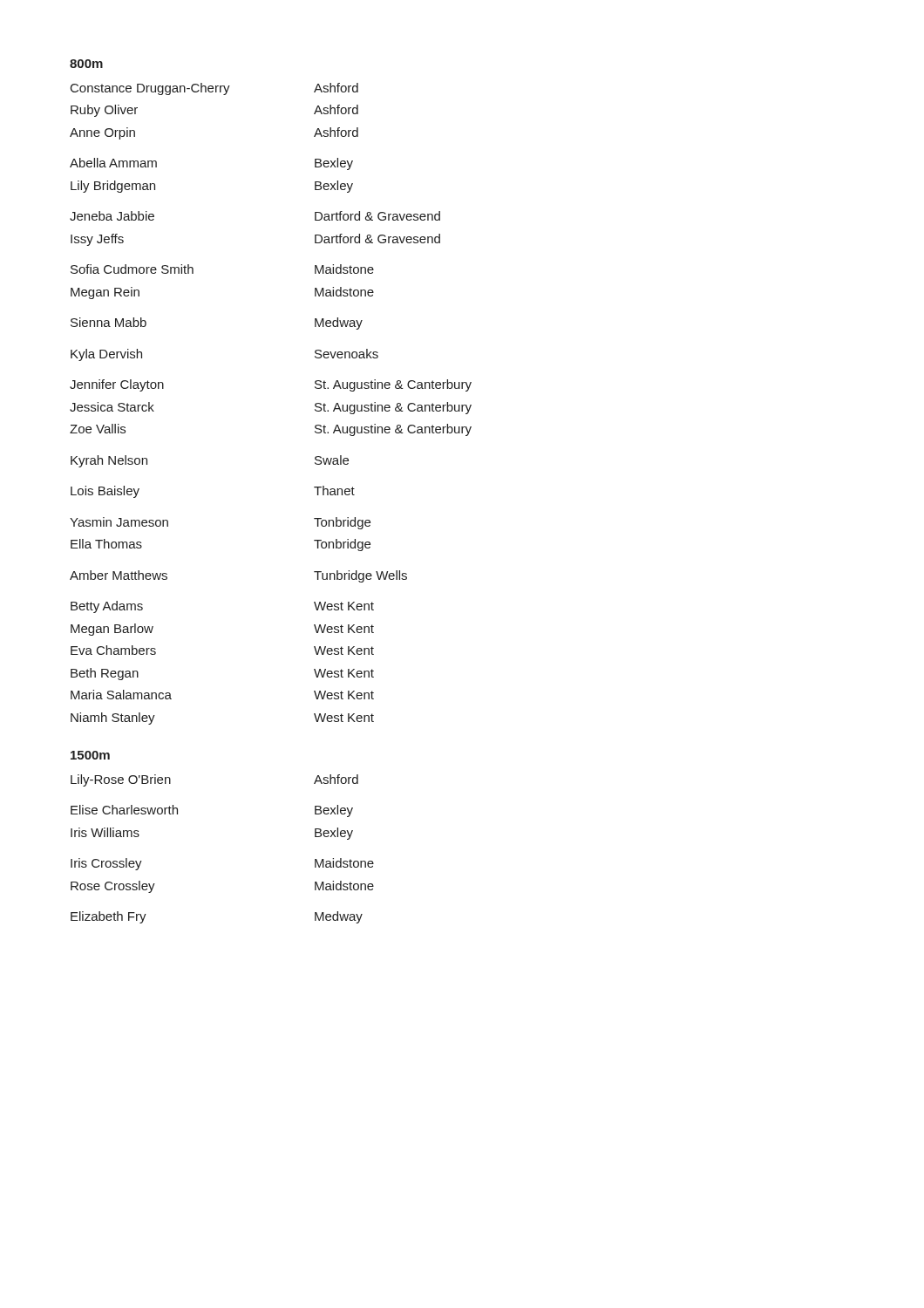Image resolution: width=924 pixels, height=1308 pixels.
Task: Locate the list item that reads "Sienna Mabb Medway"
Action: coord(331,322)
